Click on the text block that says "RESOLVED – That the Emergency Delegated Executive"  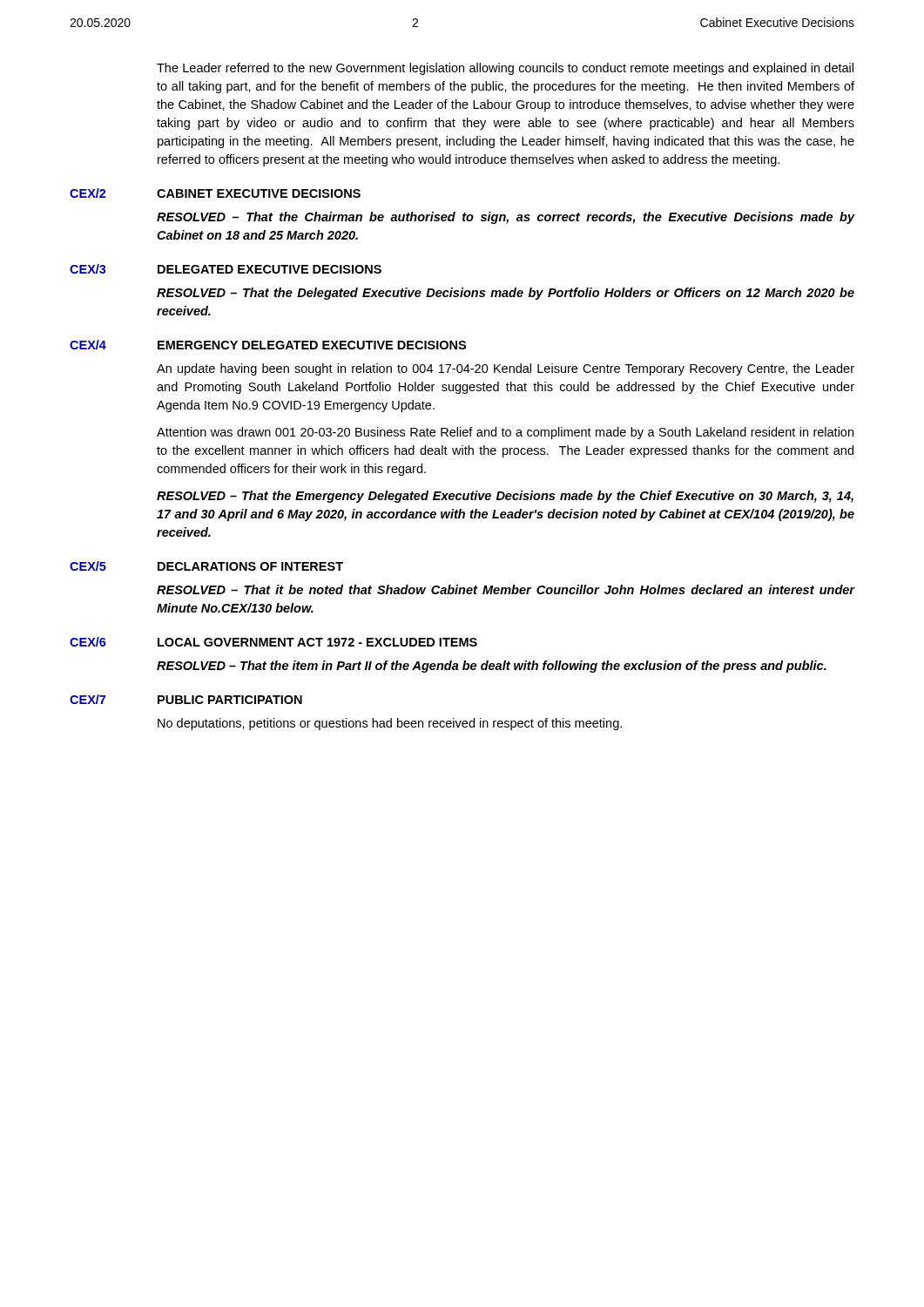pos(506,514)
